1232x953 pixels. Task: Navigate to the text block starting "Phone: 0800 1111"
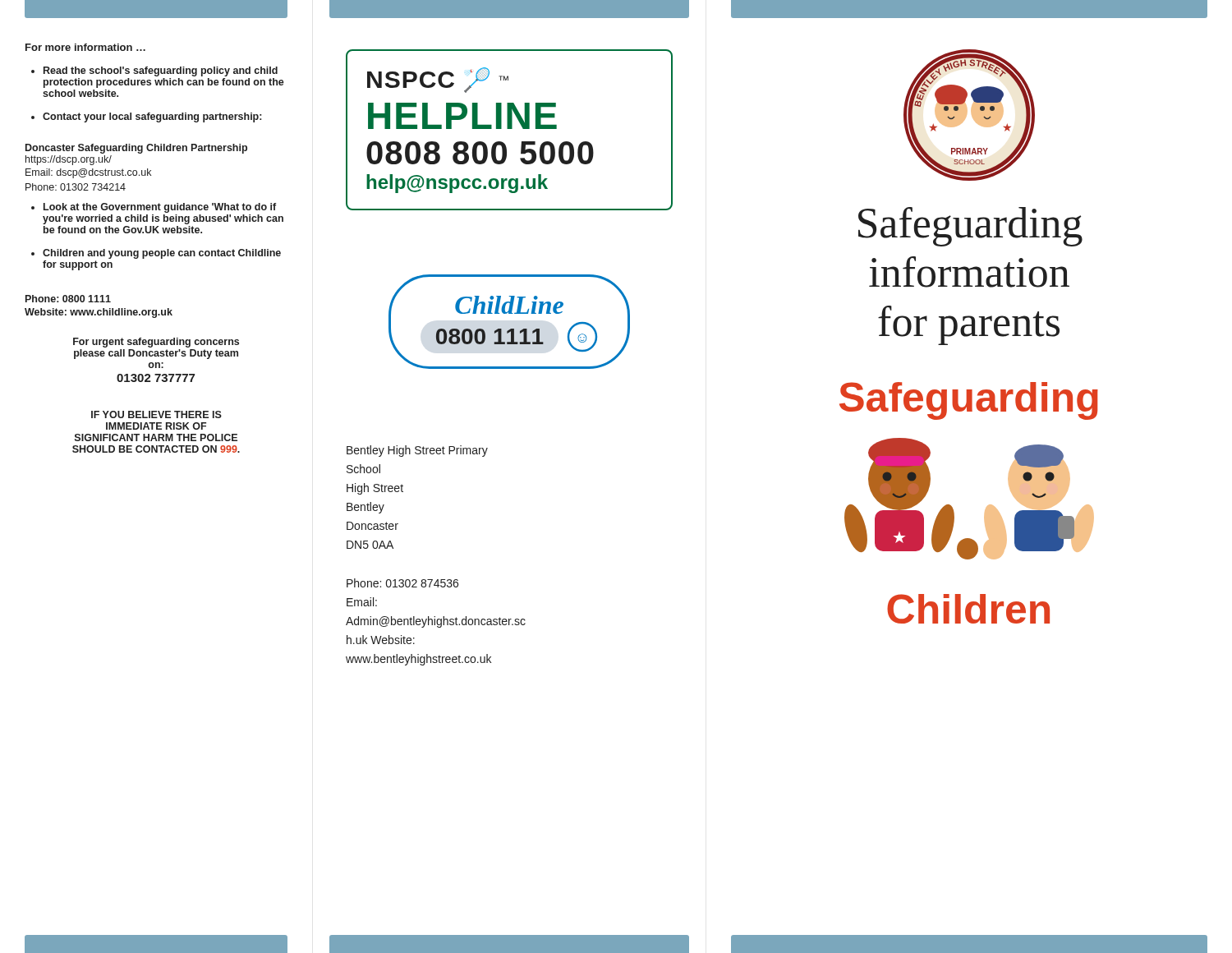tap(68, 299)
